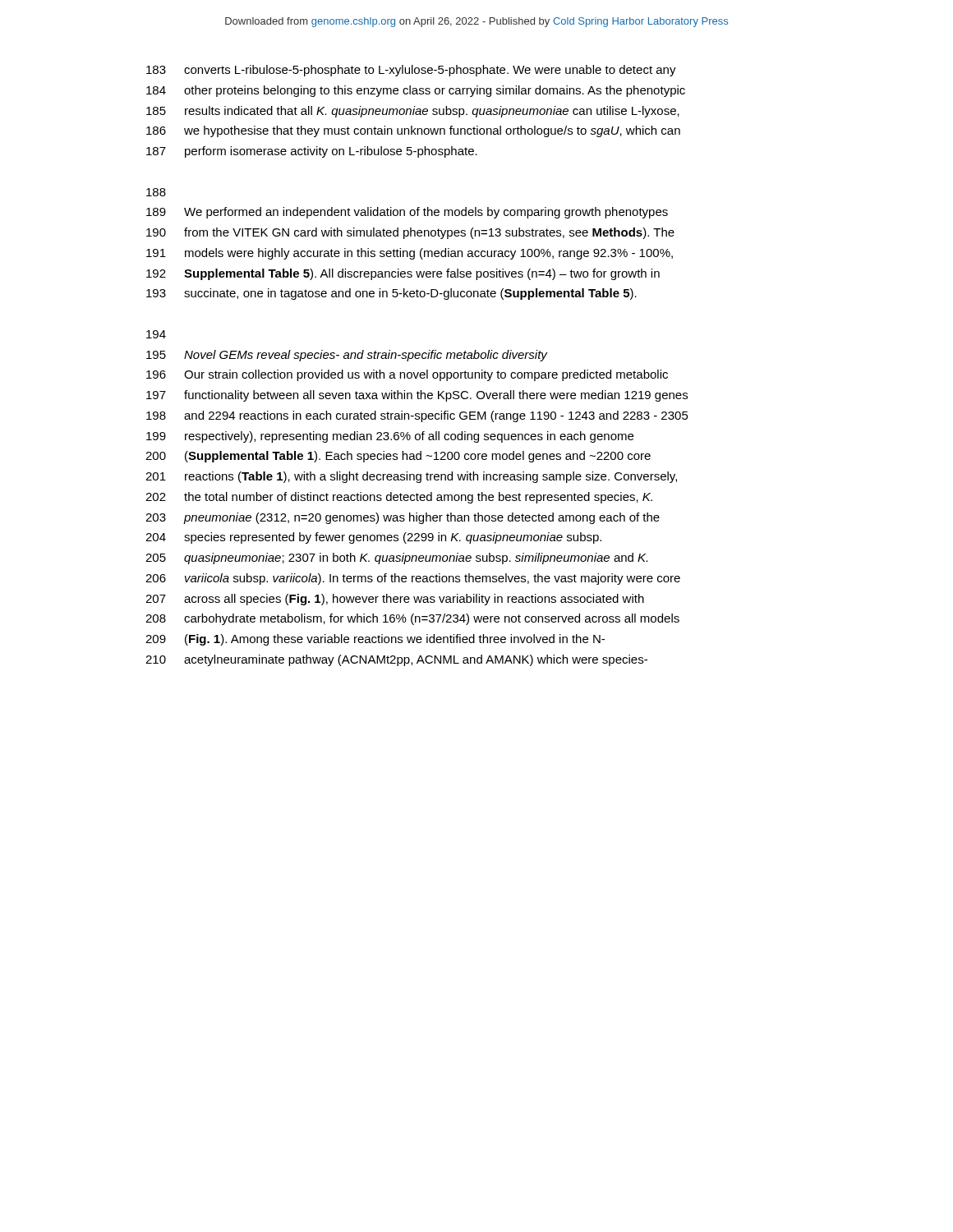Select the element starting "207 across all species (Fig. 1), however"

click(x=476, y=599)
